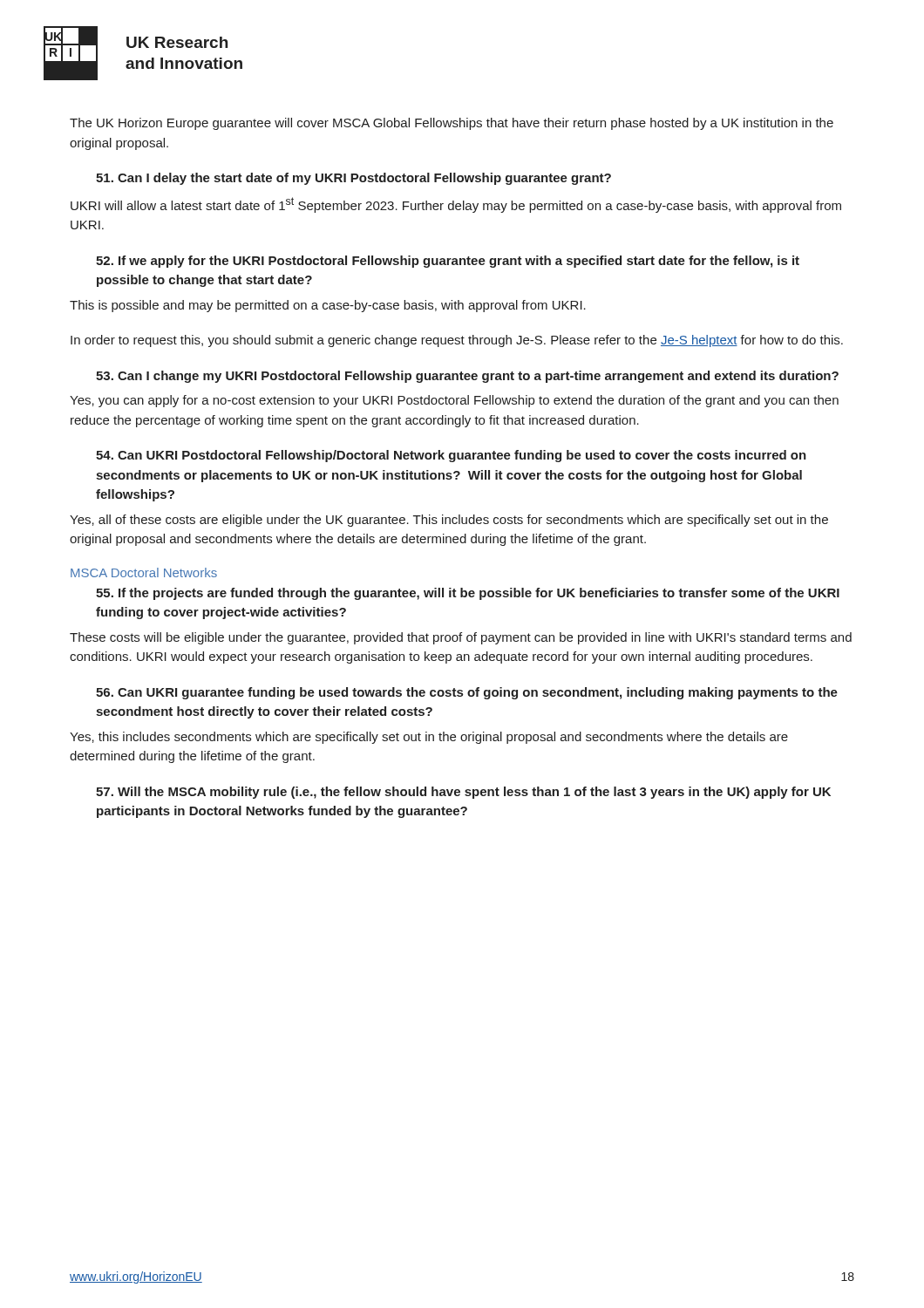This screenshot has width=924, height=1308.
Task: Navigate to the text starting "UKRI will allow a latest"
Action: pyautogui.click(x=456, y=213)
